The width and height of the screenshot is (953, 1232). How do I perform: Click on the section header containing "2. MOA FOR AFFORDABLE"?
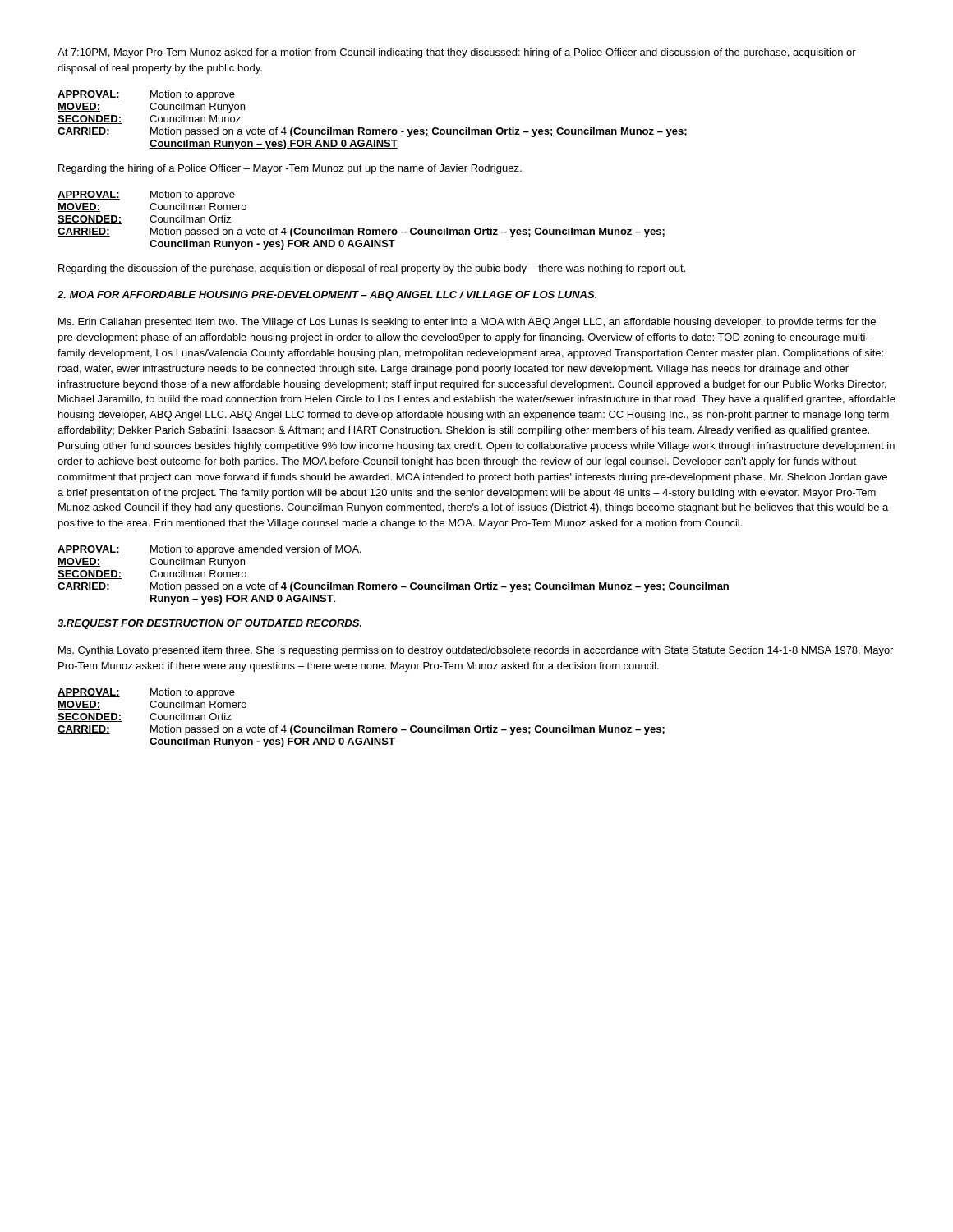[476, 295]
